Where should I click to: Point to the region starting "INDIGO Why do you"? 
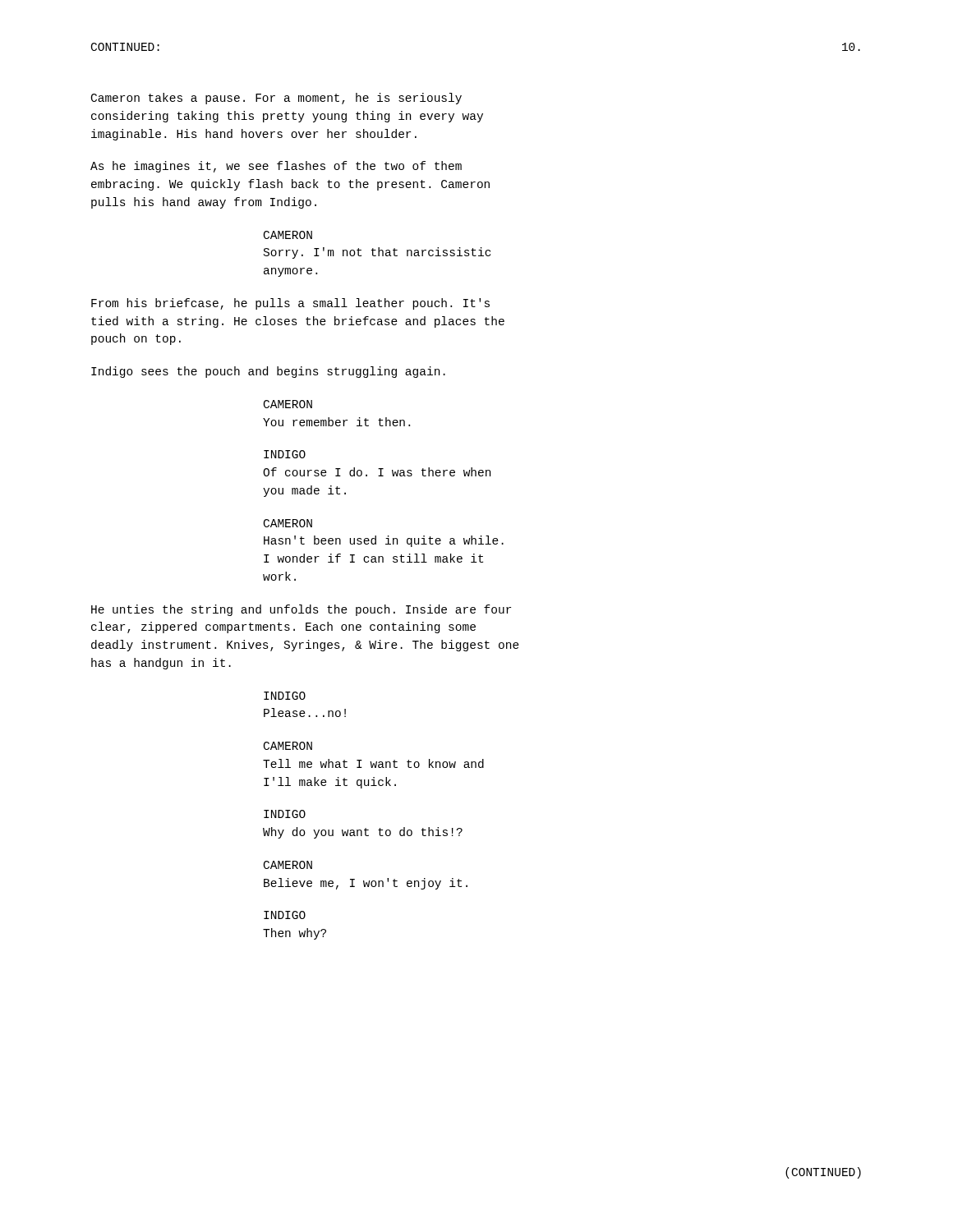coord(285,814)
